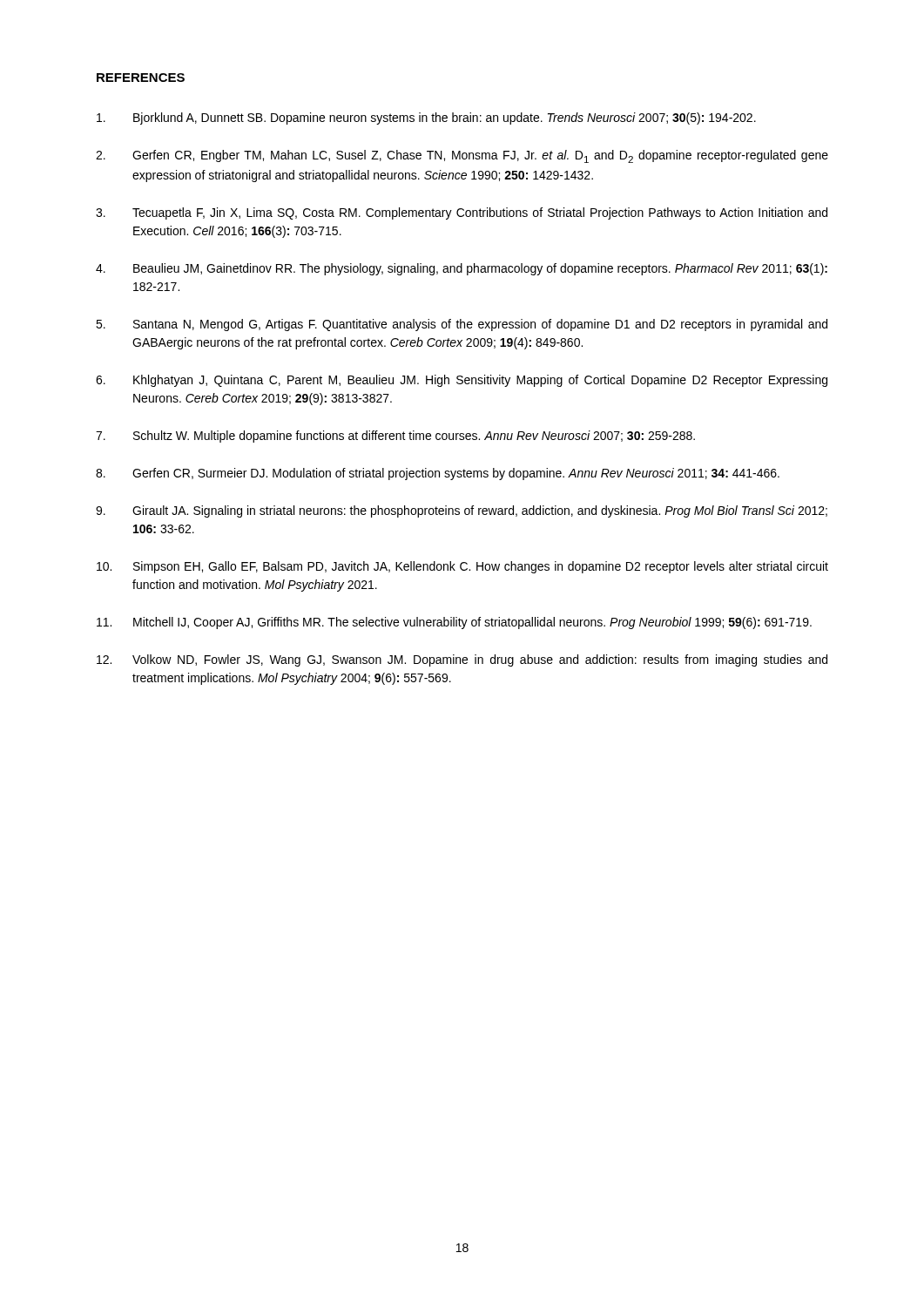Select the list item that says "3. Tecuapetla F, Jin X, Lima SQ, Costa"
924x1307 pixels.
coord(462,222)
